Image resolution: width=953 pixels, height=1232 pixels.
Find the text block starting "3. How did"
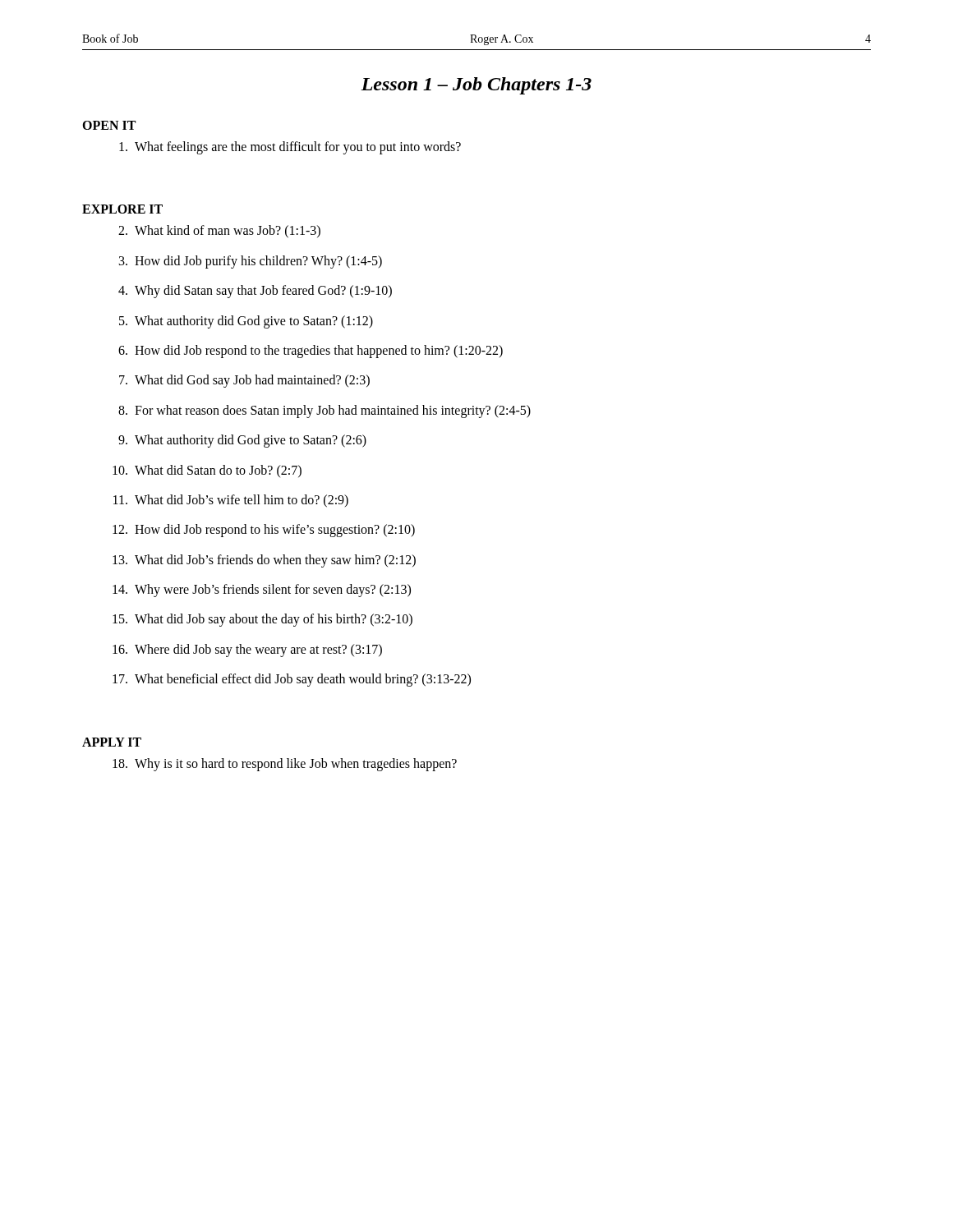(x=240, y=261)
